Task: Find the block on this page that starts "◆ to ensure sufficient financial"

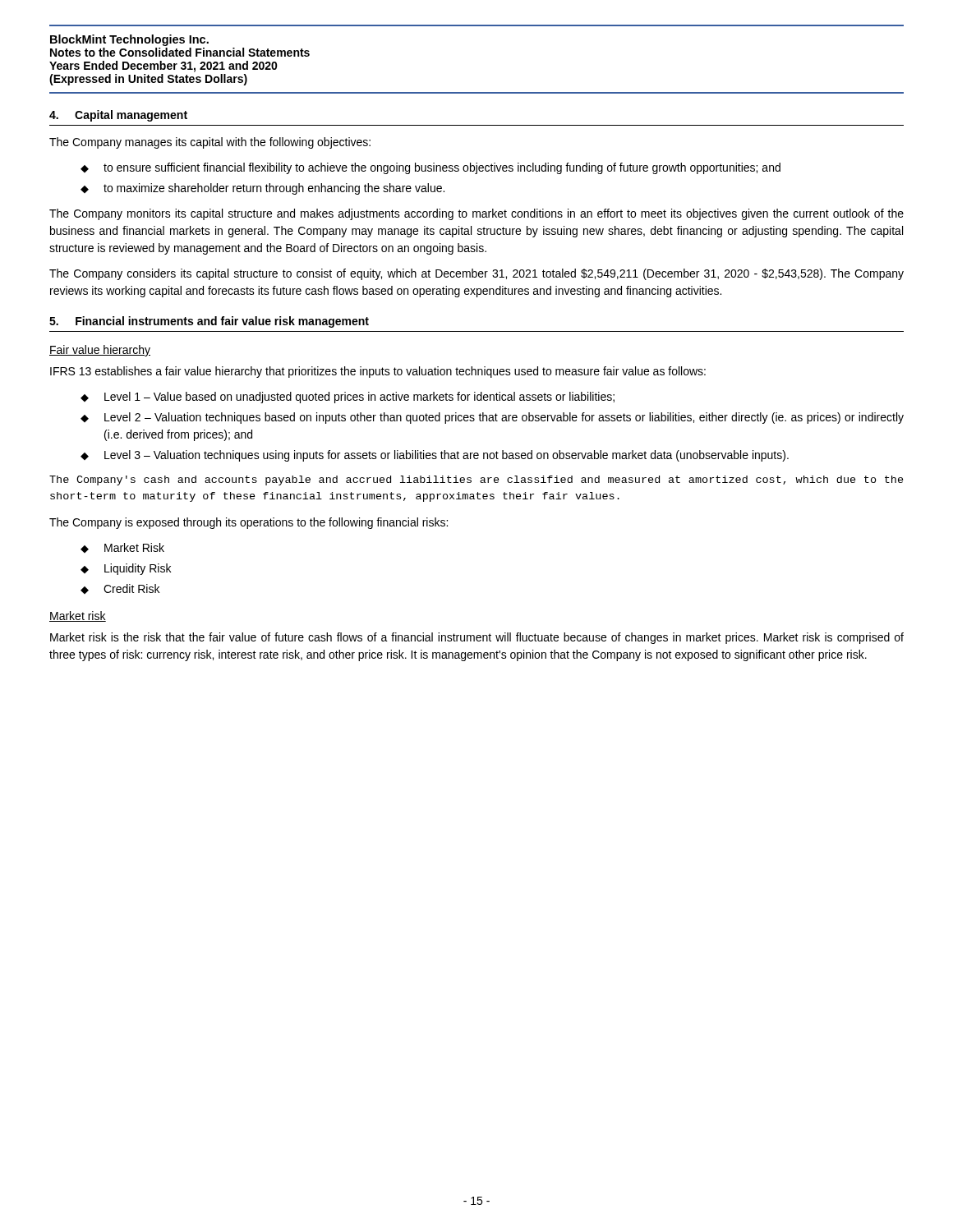Action: [x=485, y=168]
